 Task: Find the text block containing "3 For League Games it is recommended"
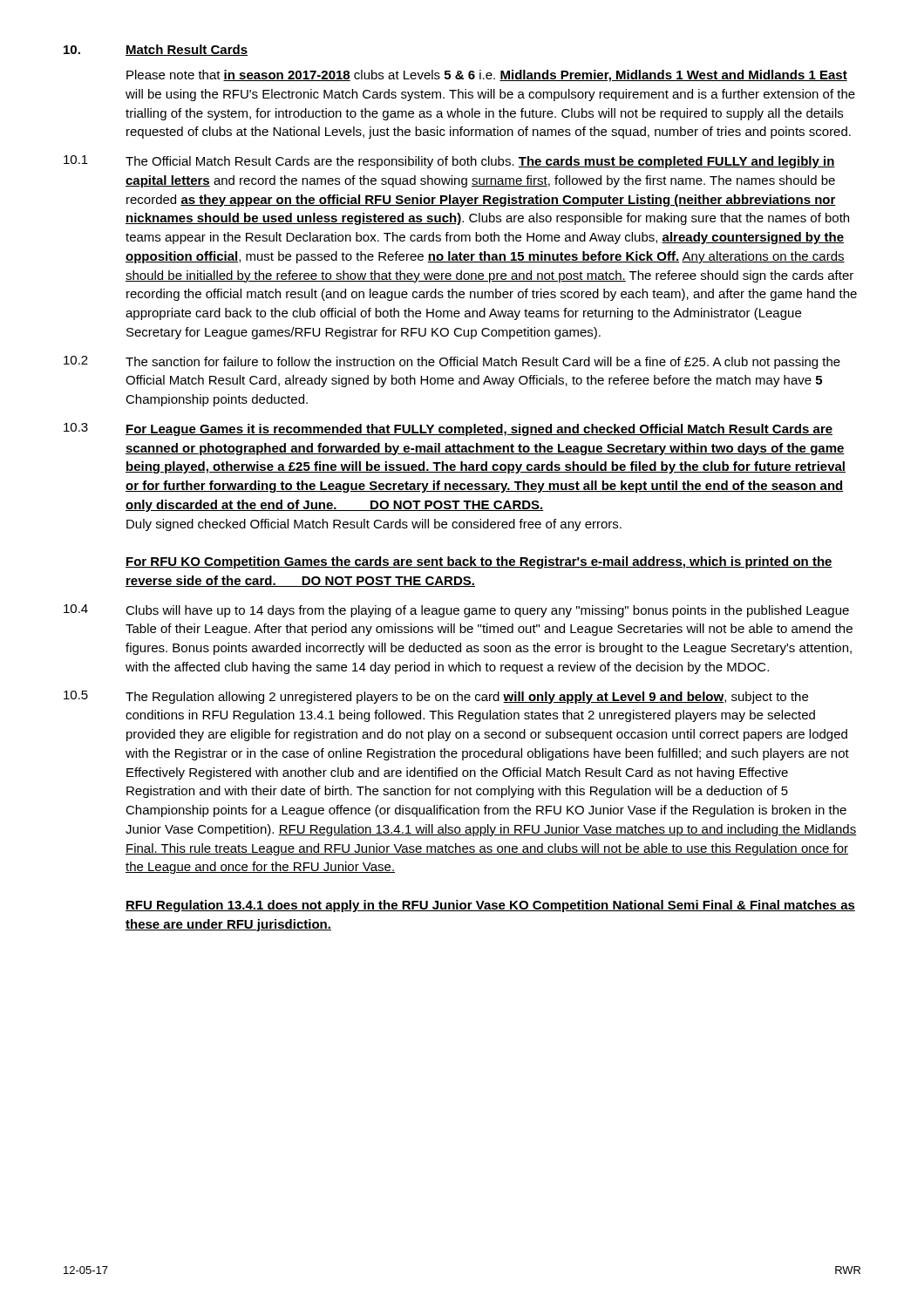(x=462, y=505)
